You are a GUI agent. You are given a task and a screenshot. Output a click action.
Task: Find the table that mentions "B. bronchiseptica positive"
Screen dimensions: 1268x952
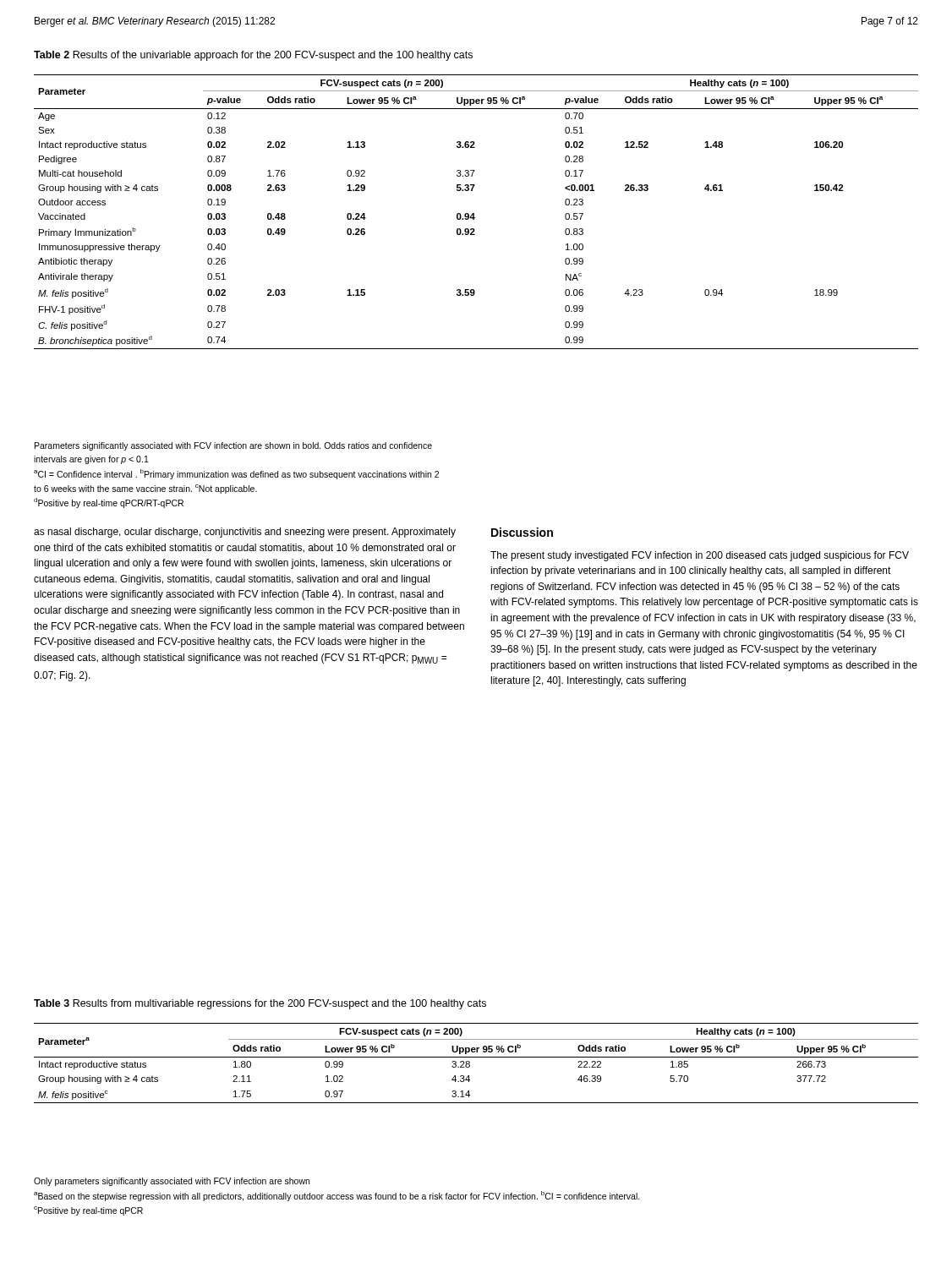click(x=476, y=212)
